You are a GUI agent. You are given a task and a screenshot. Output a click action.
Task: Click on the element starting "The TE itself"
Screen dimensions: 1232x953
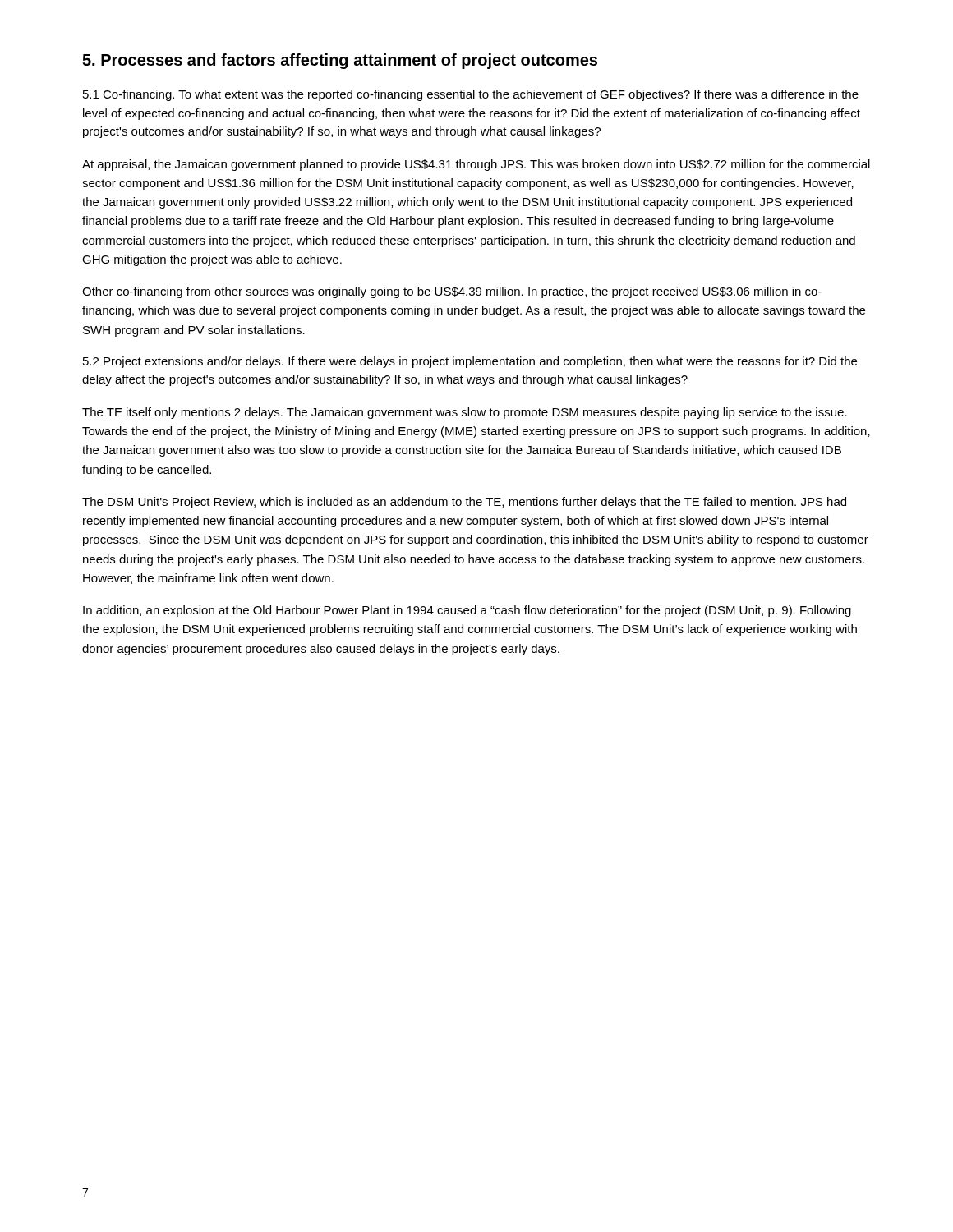point(476,440)
